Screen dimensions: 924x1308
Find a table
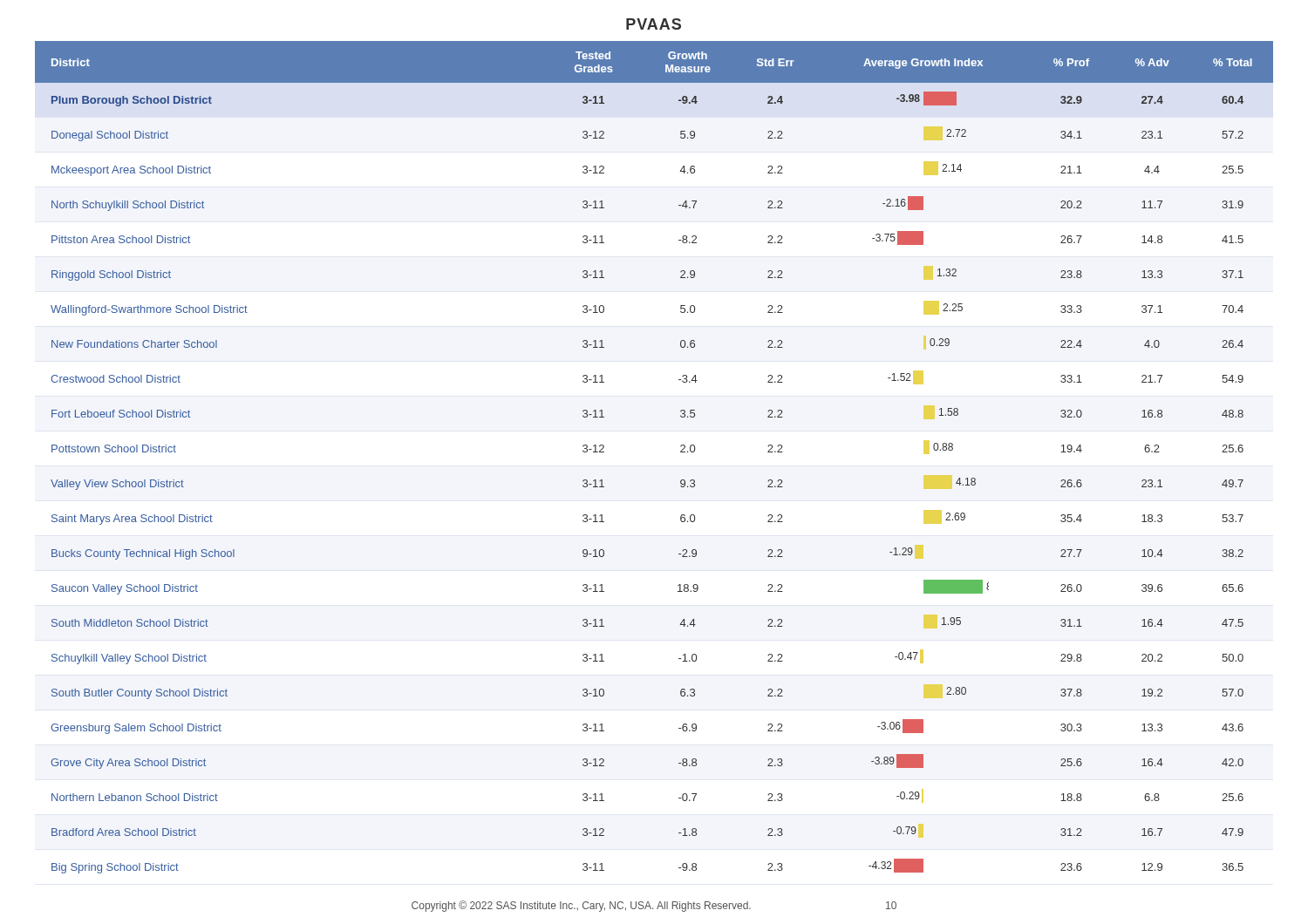pos(654,463)
